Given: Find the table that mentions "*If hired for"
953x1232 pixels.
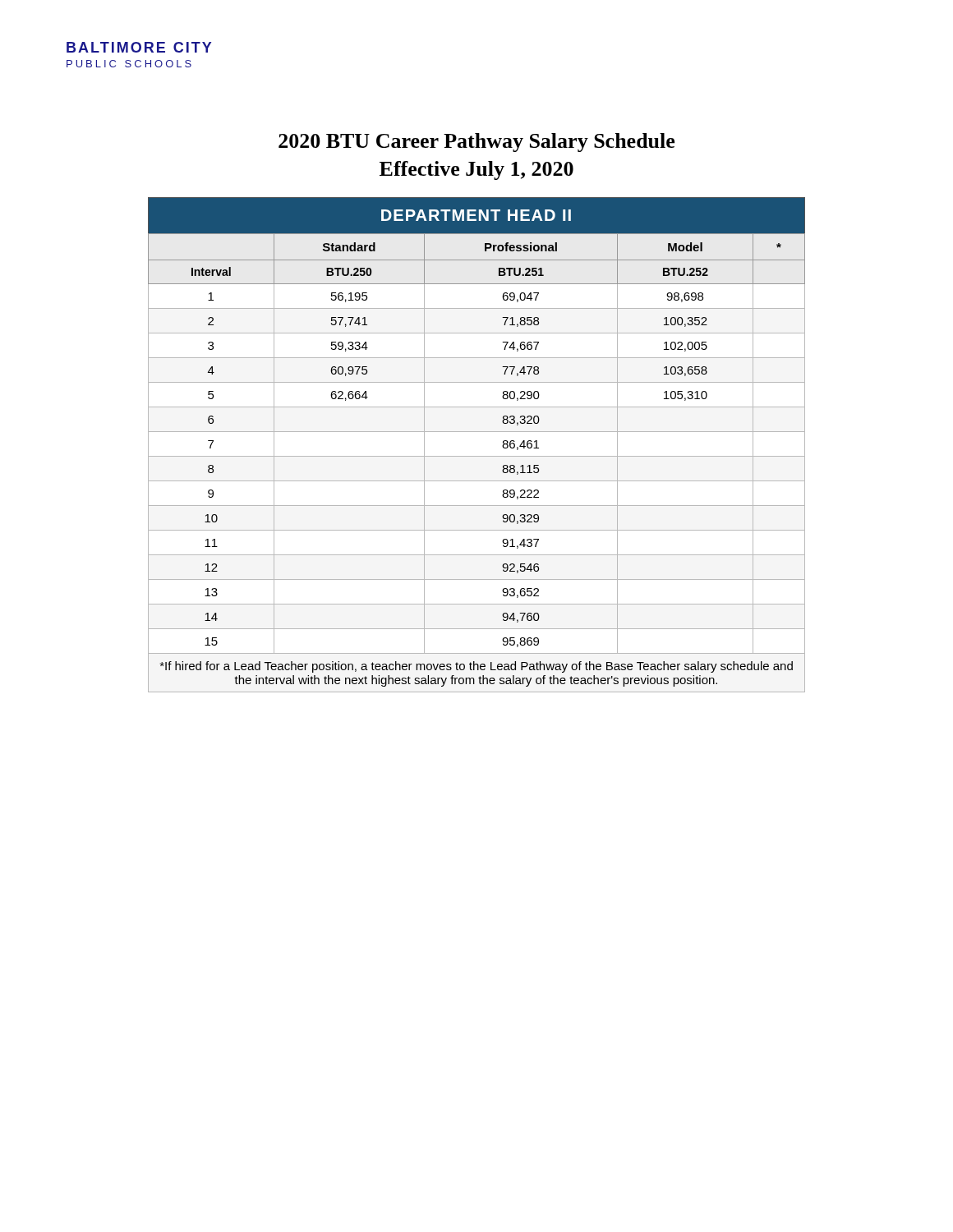Looking at the screenshot, I should [x=476, y=445].
